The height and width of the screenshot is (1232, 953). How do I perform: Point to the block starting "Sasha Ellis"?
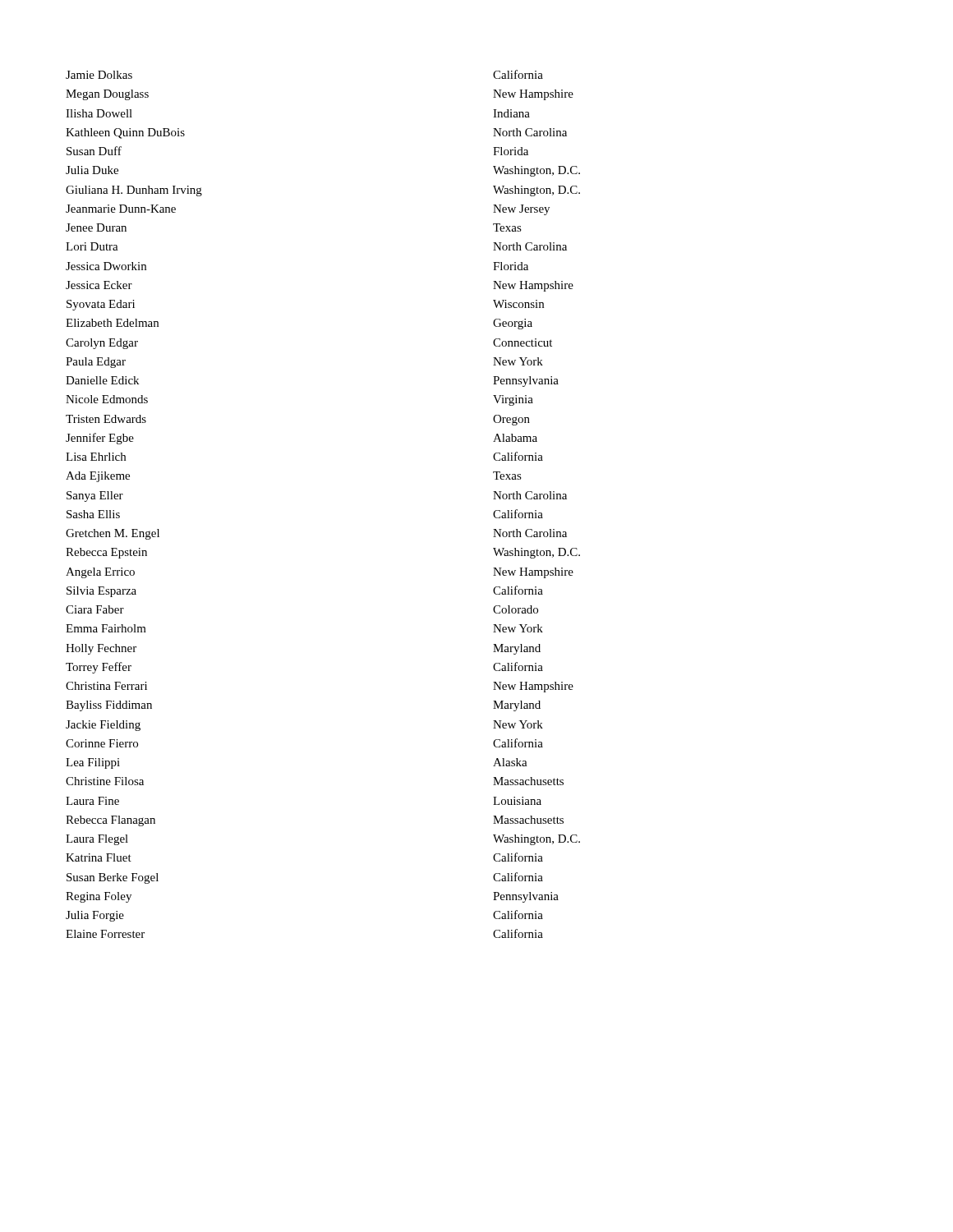(93, 514)
